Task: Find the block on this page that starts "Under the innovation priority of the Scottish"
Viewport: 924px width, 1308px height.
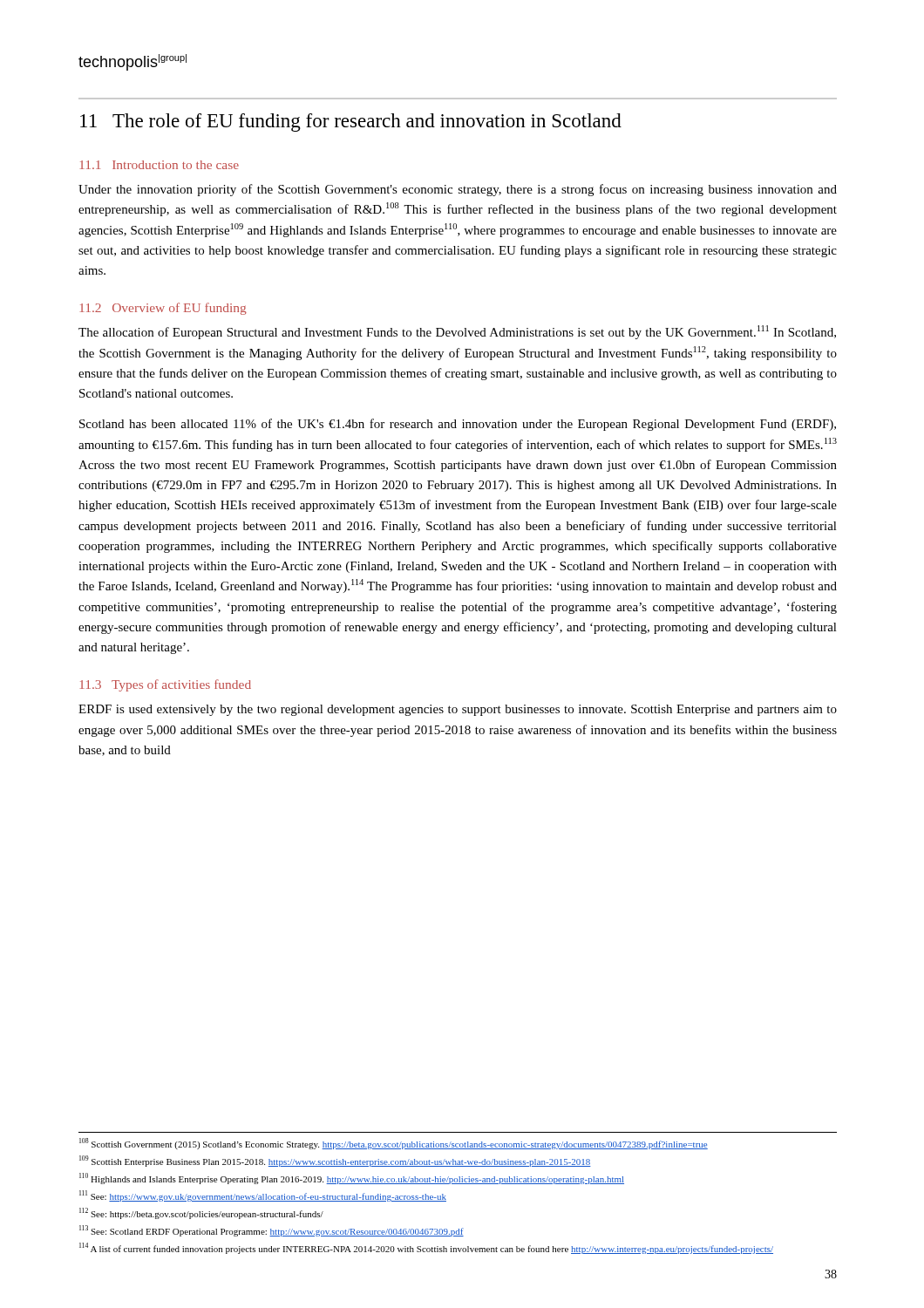Action: tap(458, 230)
